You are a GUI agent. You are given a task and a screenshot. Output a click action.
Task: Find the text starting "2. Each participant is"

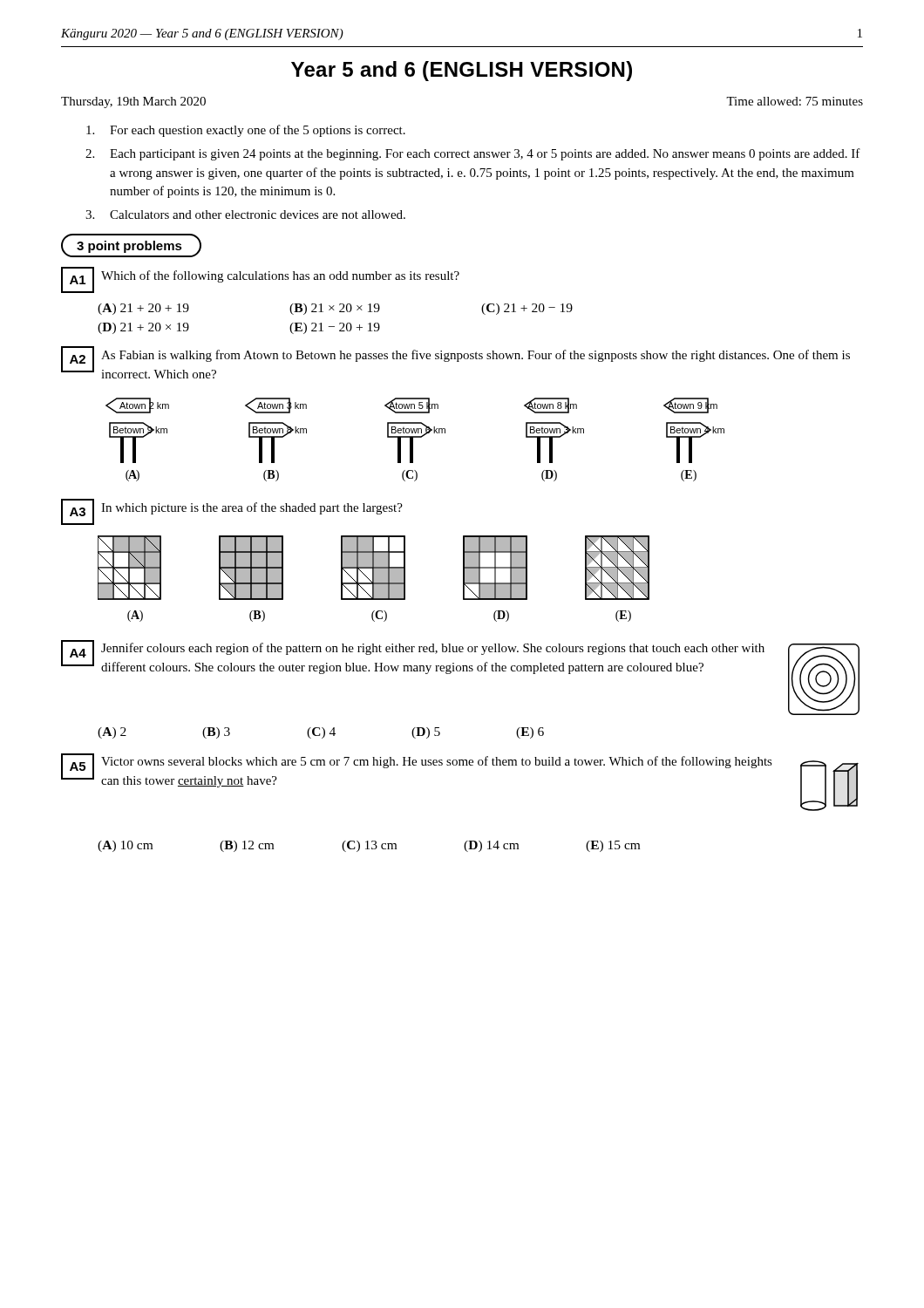(474, 173)
